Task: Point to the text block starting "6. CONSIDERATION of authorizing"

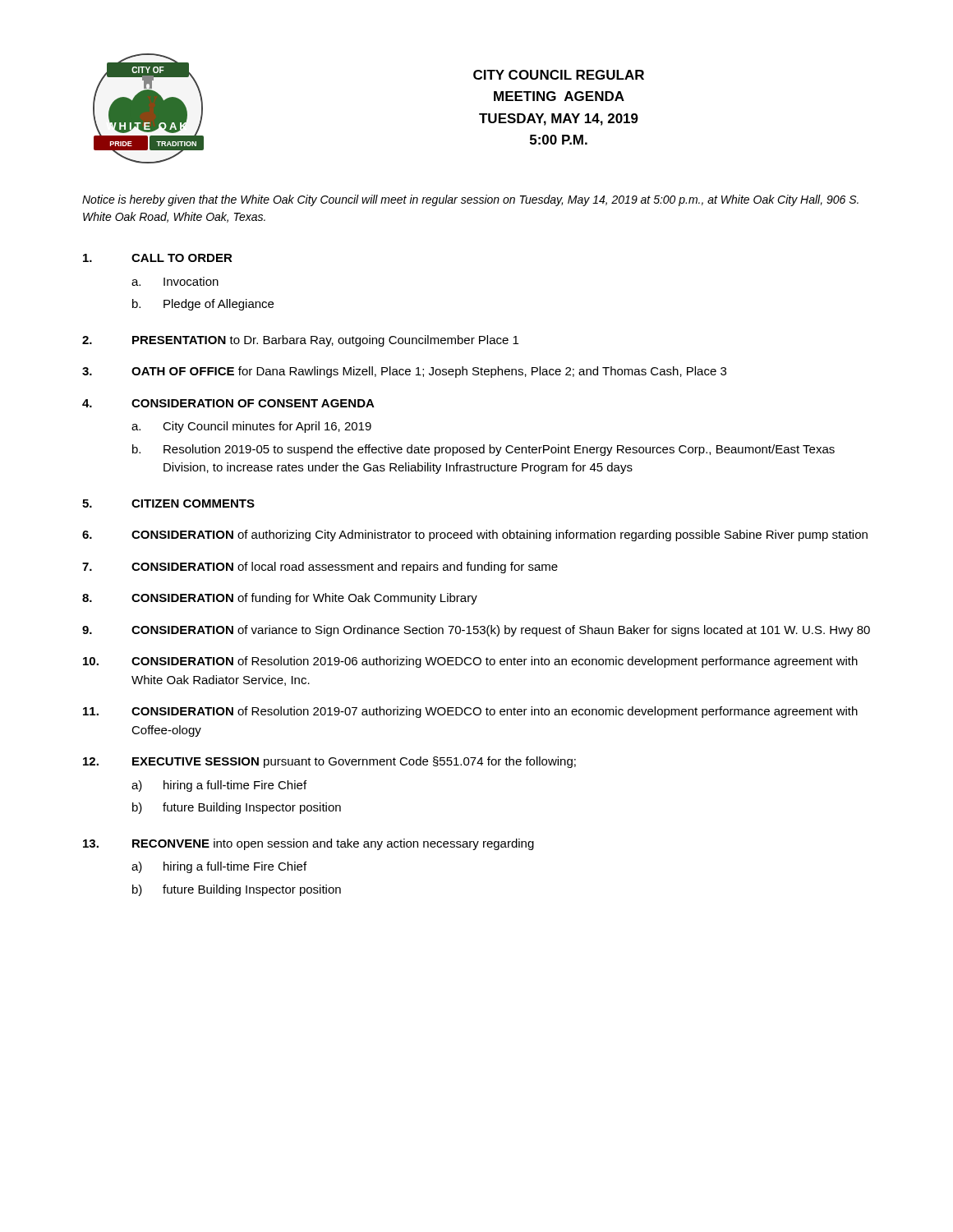Action: [x=476, y=535]
